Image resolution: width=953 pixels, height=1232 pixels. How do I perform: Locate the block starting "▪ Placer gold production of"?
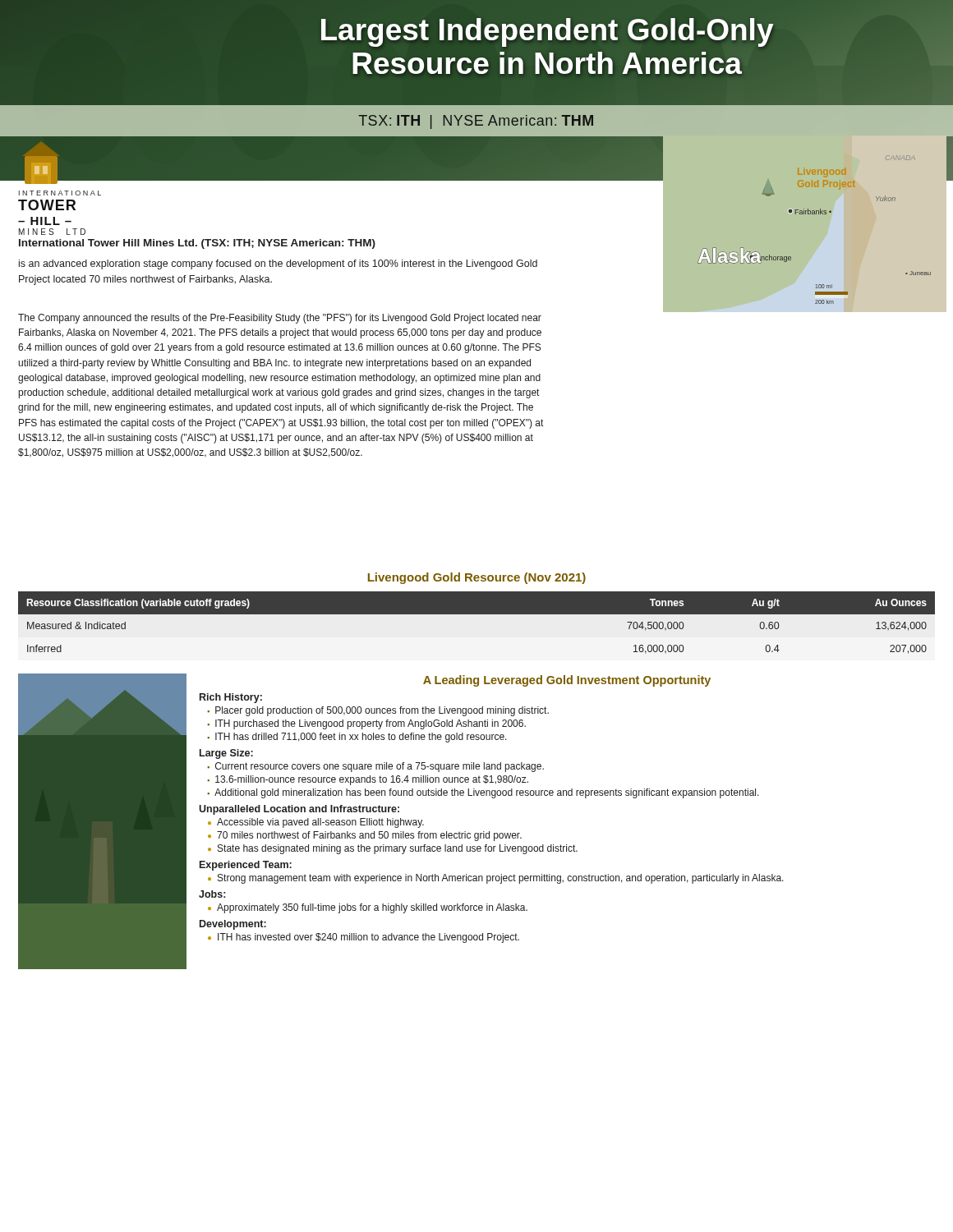tap(378, 710)
